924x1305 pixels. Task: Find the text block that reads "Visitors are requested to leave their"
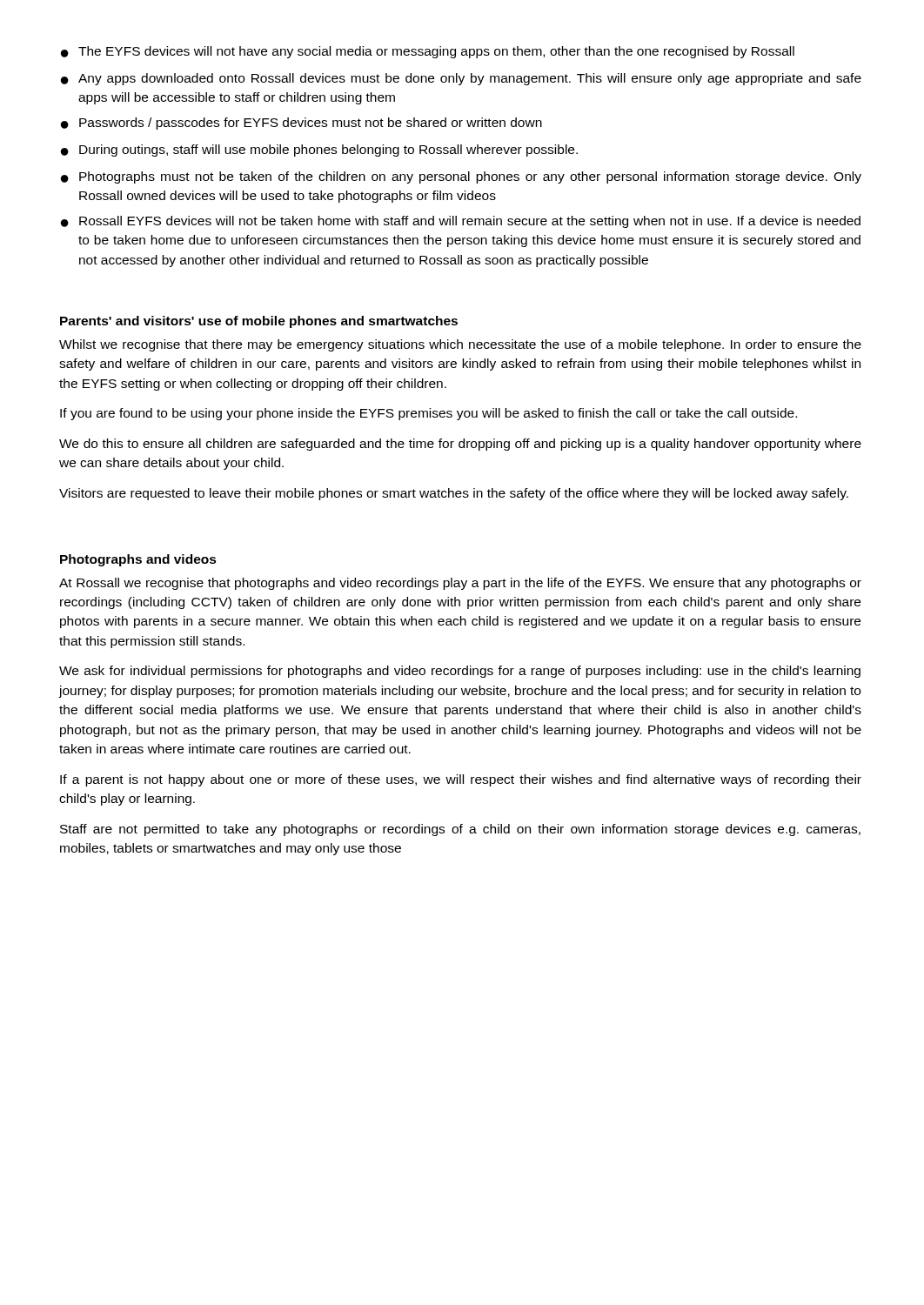tap(454, 492)
